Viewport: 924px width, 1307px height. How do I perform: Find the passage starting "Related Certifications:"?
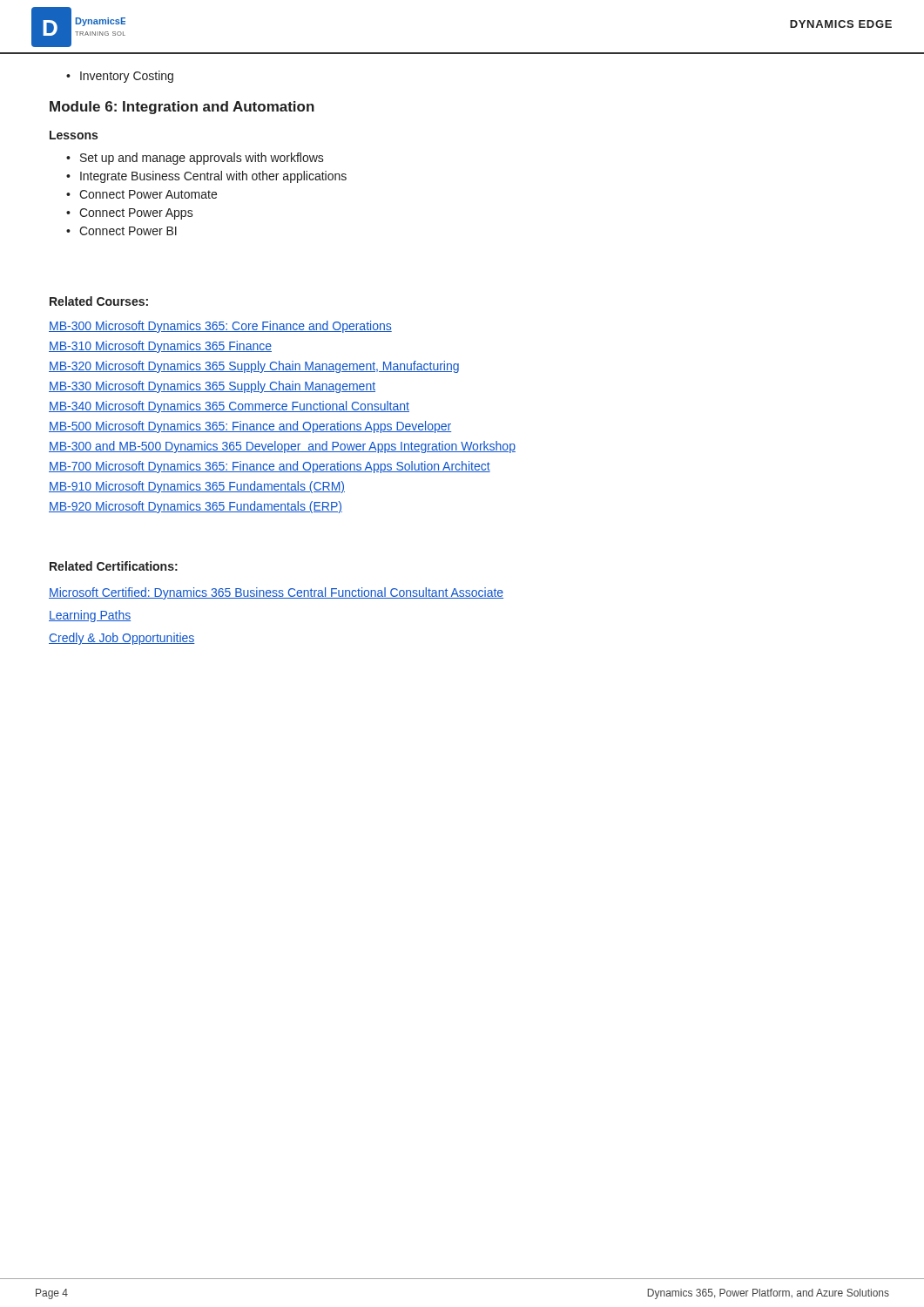113,566
